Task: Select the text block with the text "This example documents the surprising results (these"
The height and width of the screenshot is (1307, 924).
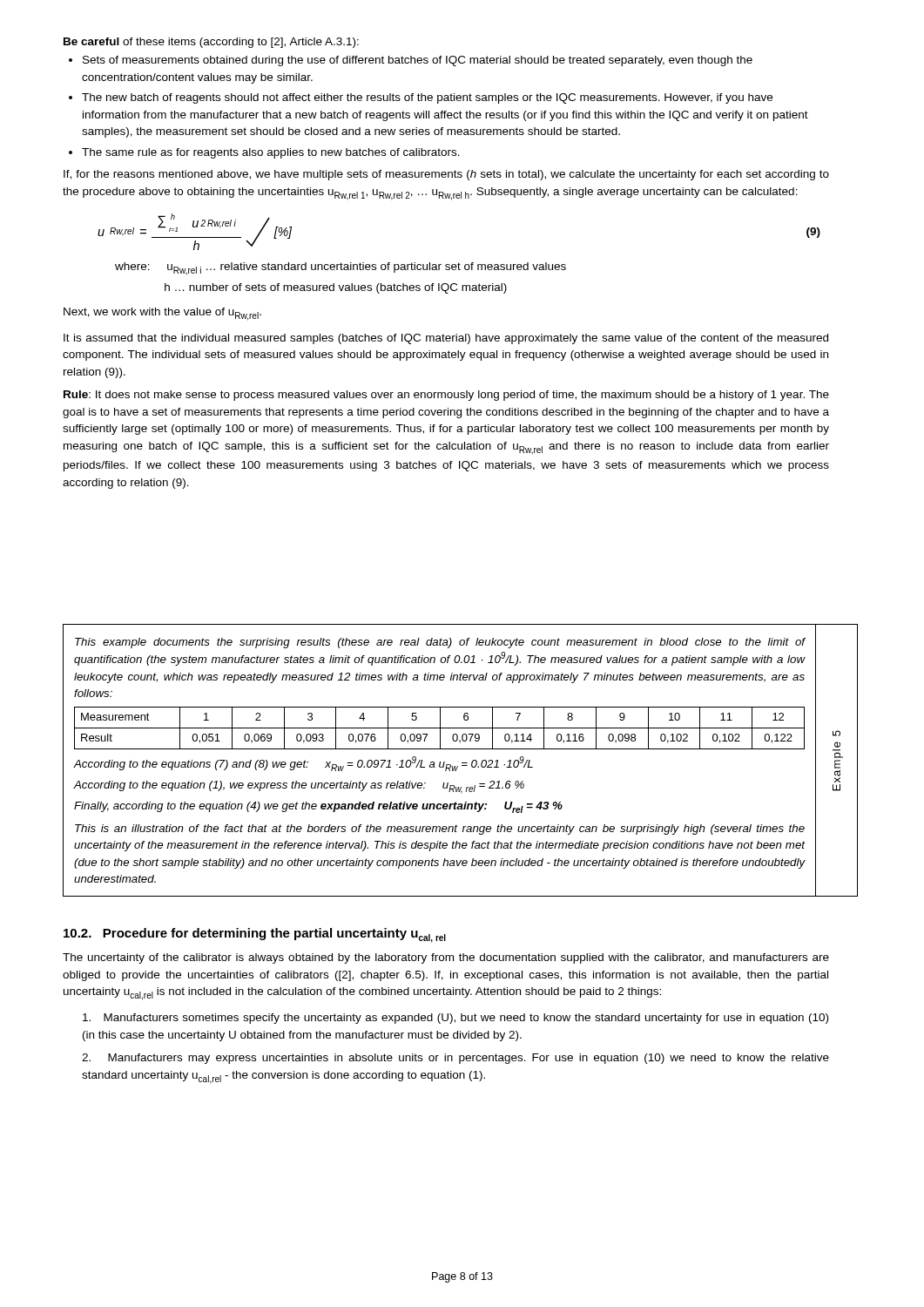Action: click(439, 760)
